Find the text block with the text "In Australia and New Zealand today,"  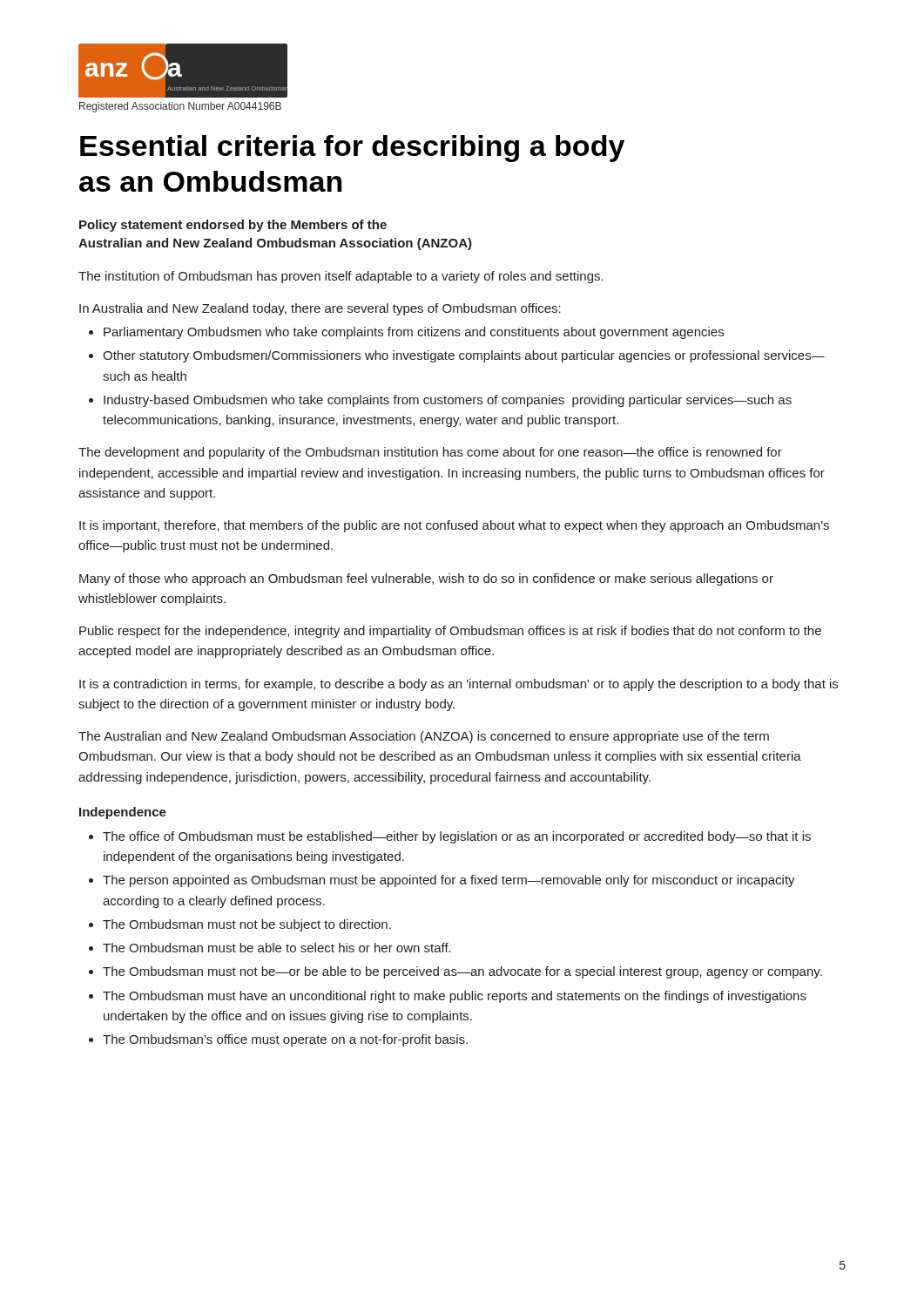coord(320,308)
